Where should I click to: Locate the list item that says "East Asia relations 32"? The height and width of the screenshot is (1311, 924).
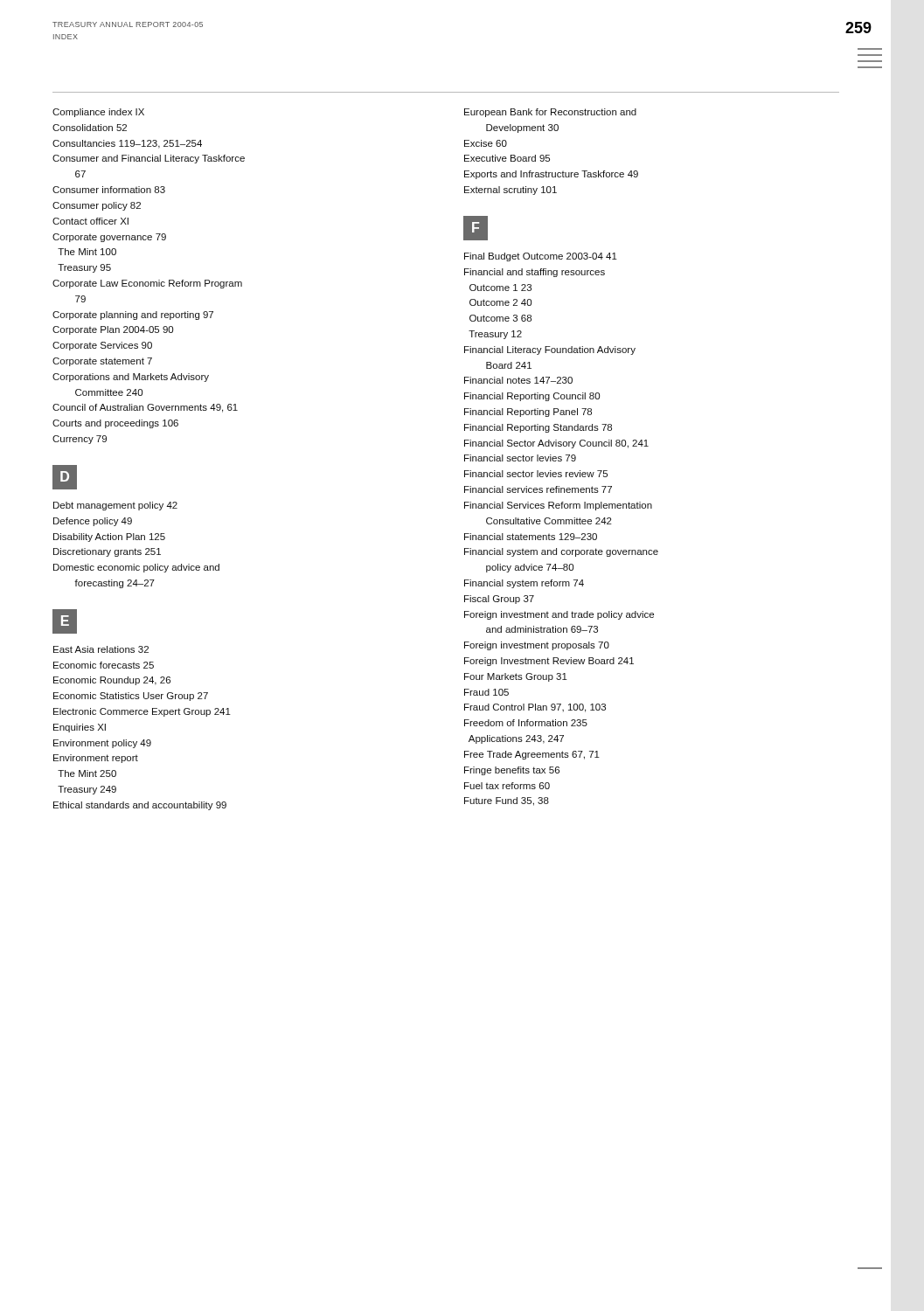tap(101, 649)
